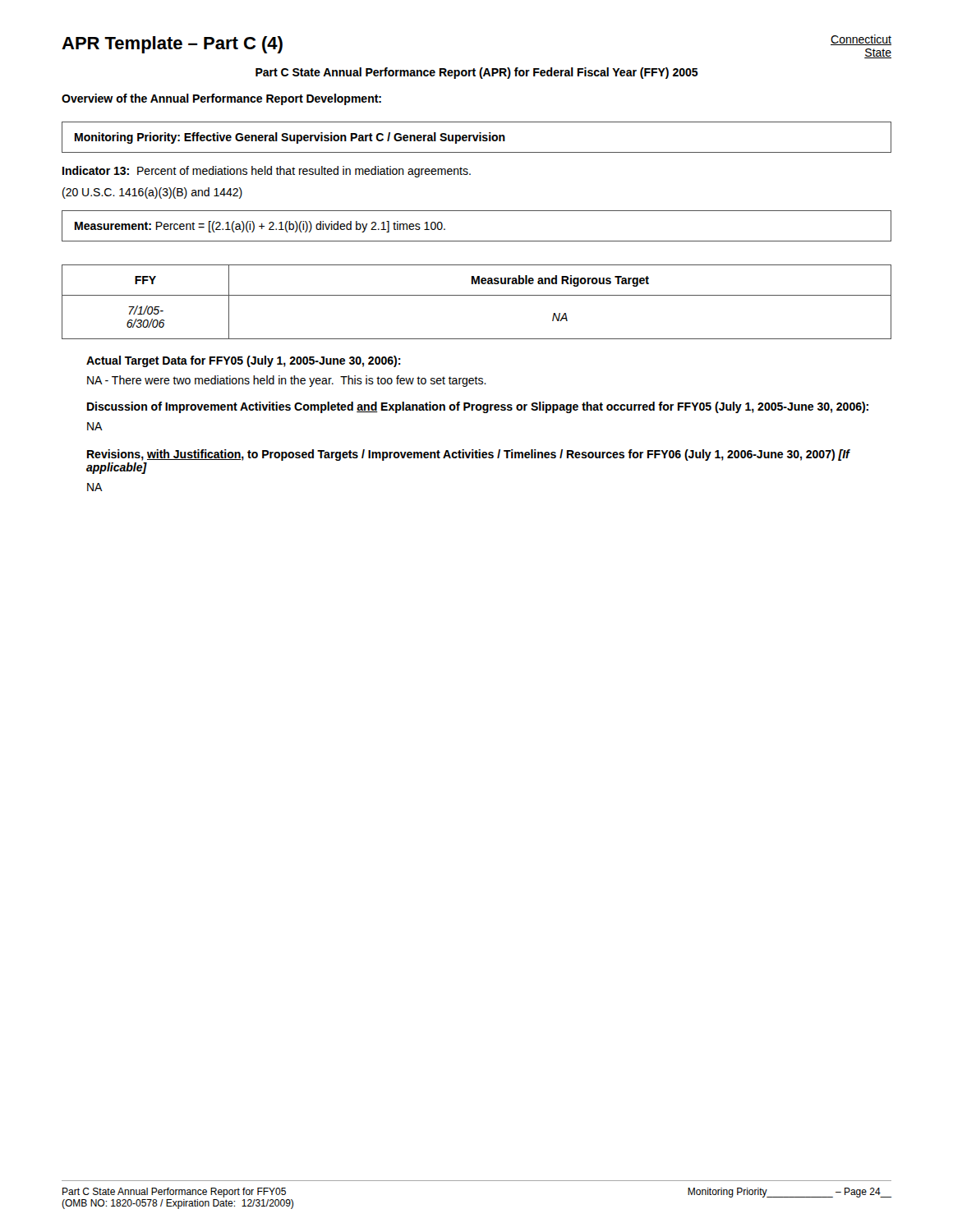Locate the passage starting "Part C State Annual Performance Report (APR)"
The image size is (953, 1232).
pos(476,72)
